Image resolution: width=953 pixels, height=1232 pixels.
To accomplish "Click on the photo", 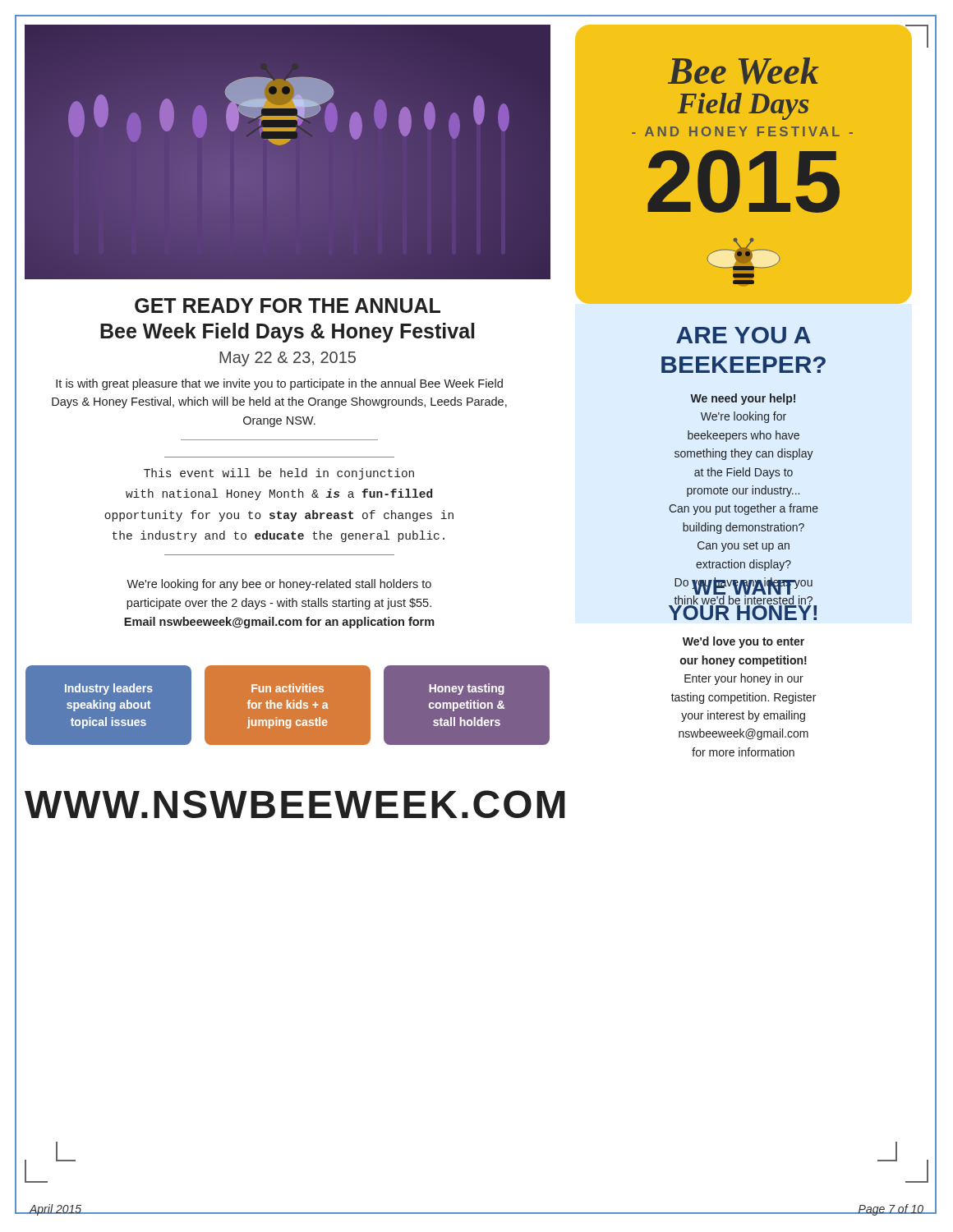I will pos(288,152).
